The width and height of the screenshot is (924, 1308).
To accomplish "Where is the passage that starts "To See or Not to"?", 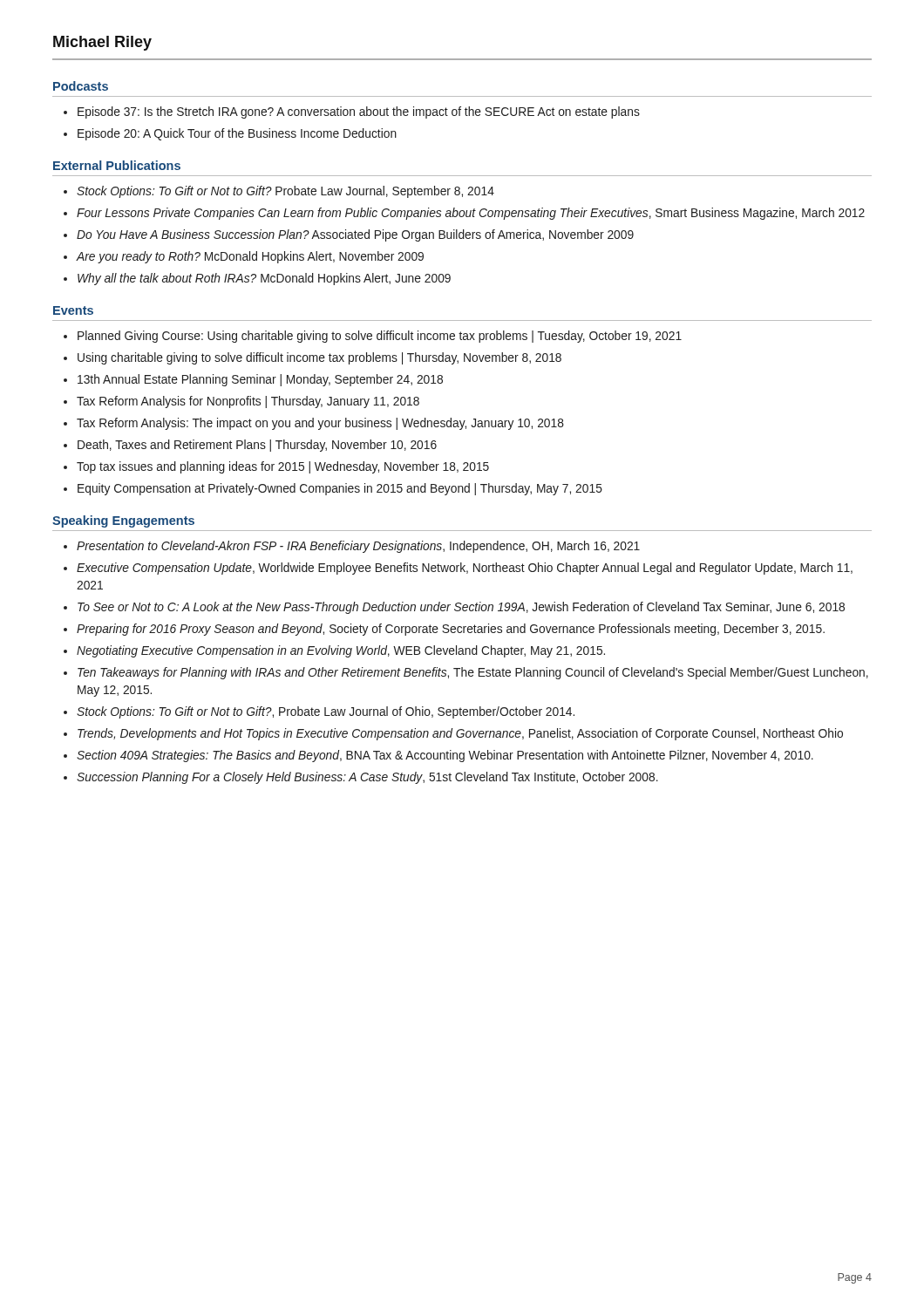I will coord(461,607).
